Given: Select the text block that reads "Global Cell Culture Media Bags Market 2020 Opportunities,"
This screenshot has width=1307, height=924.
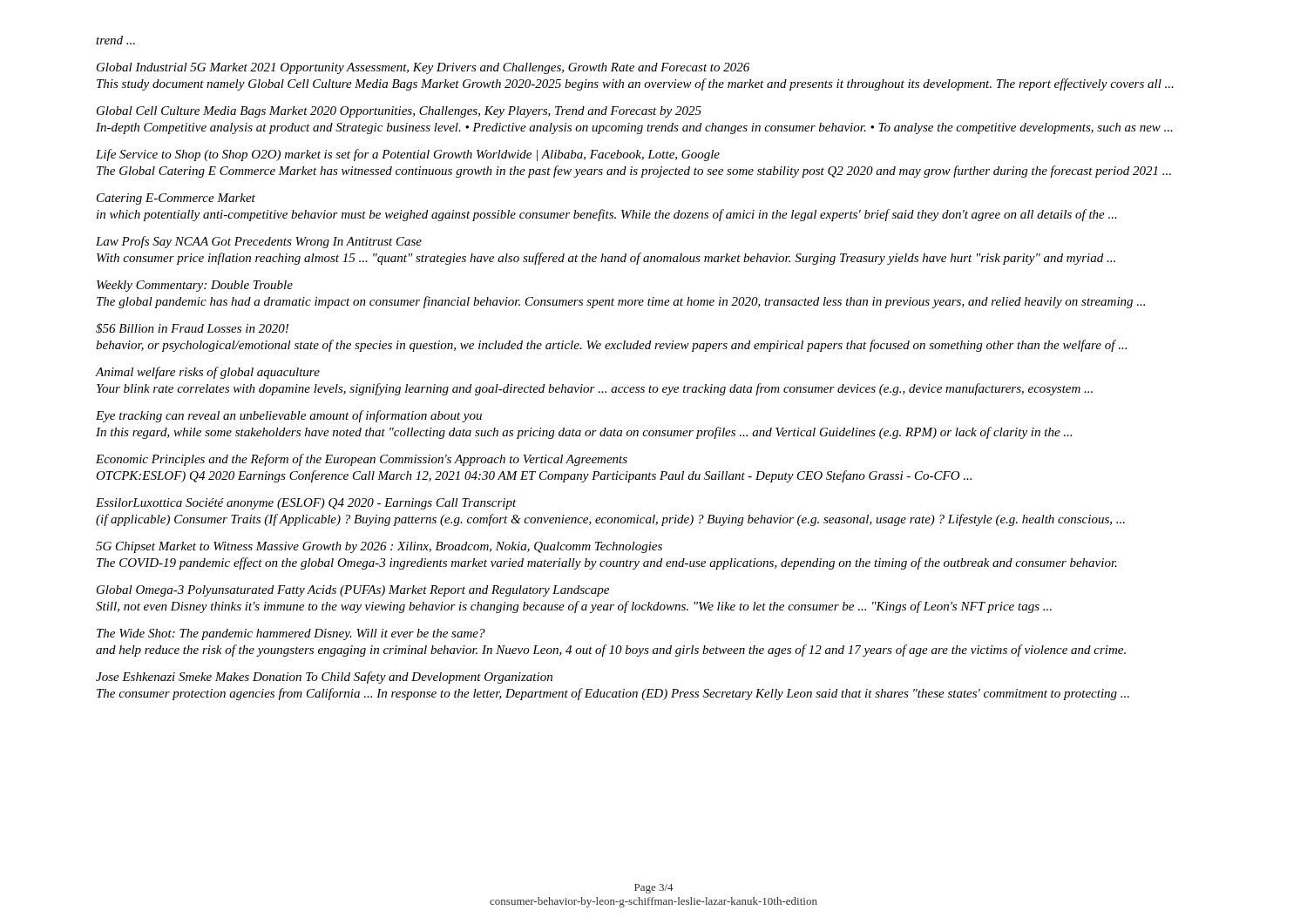Looking at the screenshot, I should (x=654, y=119).
